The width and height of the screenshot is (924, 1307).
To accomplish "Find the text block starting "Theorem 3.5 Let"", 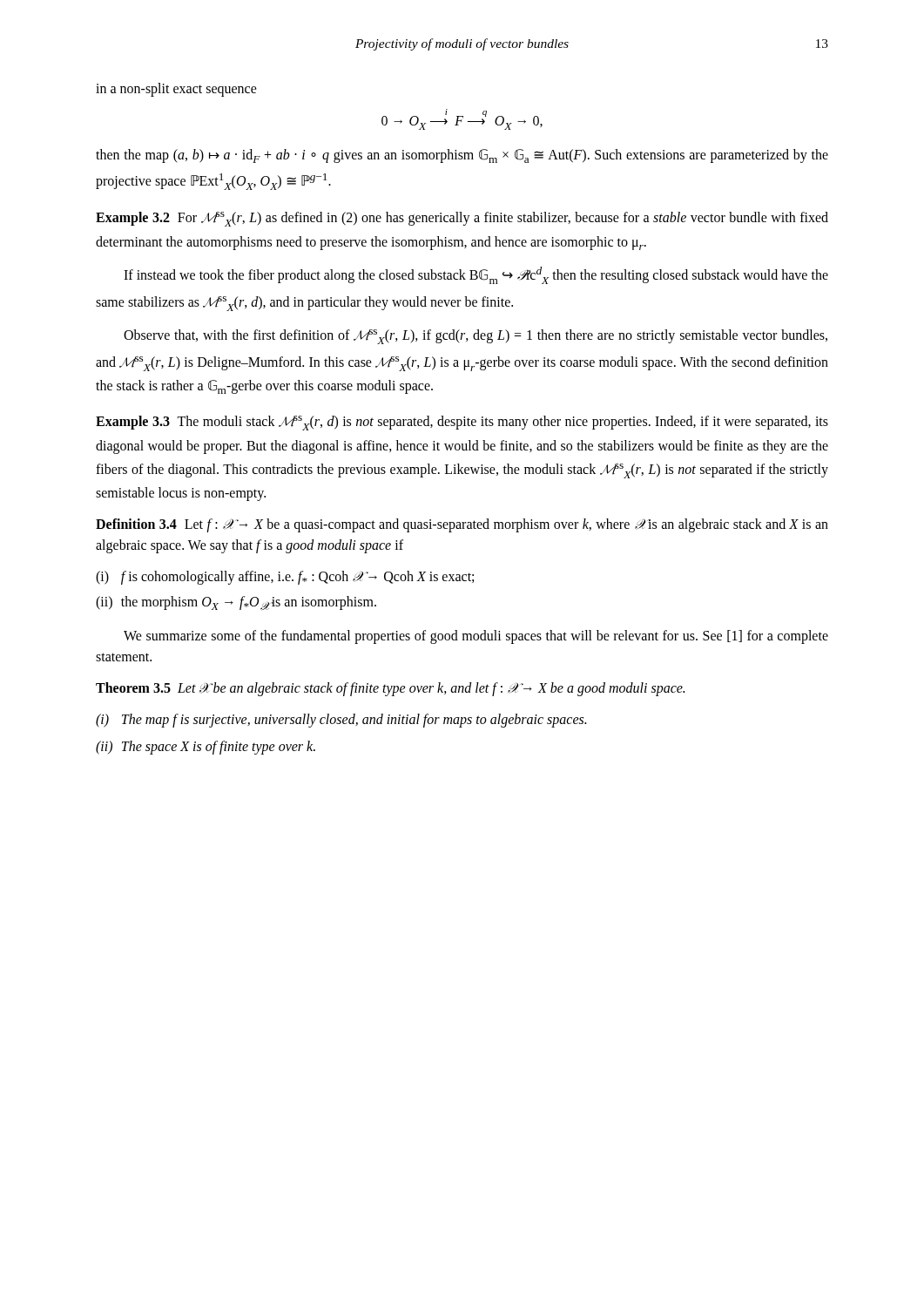I will click(x=462, y=689).
